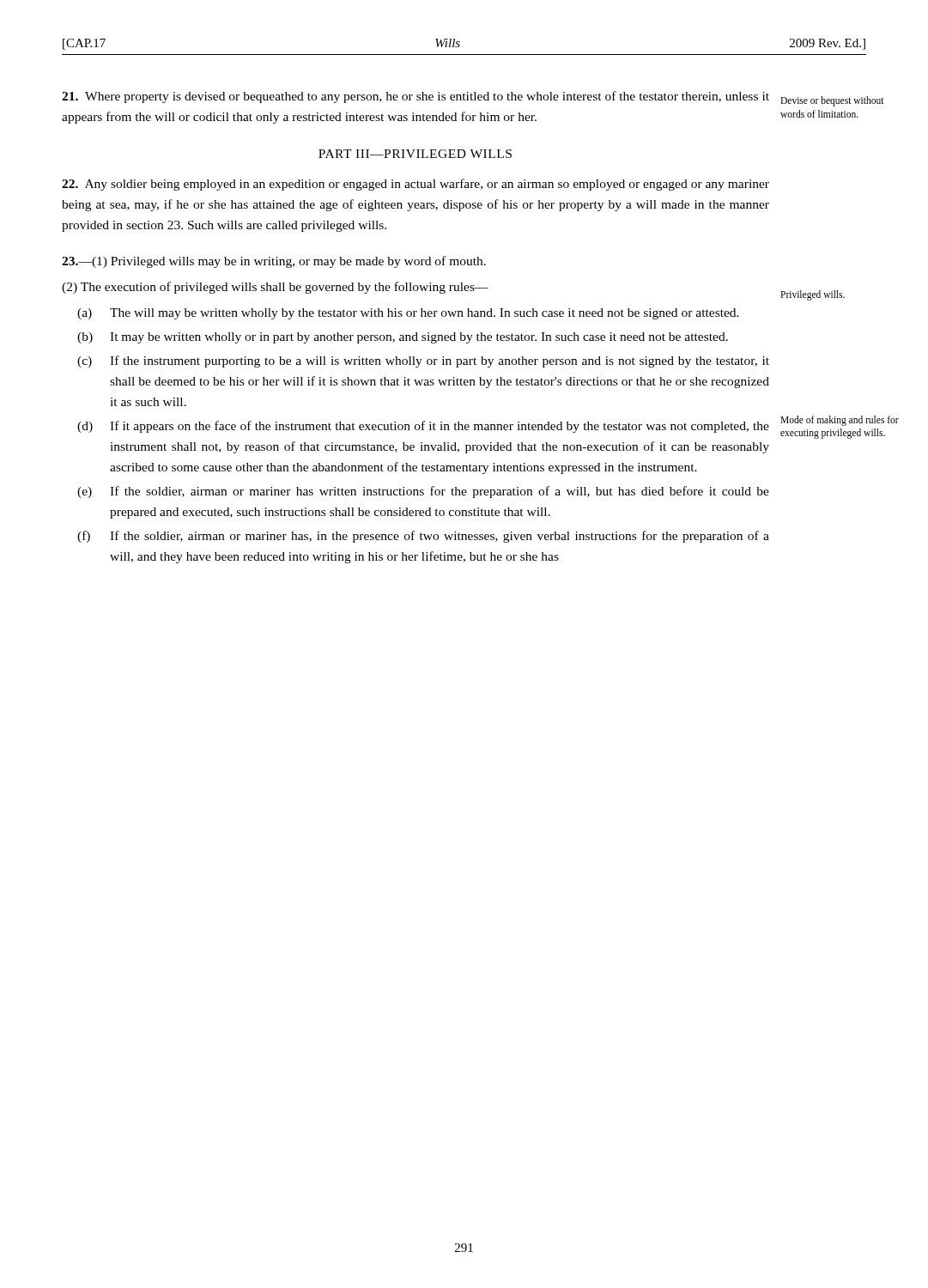Locate the text block containing "—(1) Privileged wills may be in writing,"

(274, 261)
